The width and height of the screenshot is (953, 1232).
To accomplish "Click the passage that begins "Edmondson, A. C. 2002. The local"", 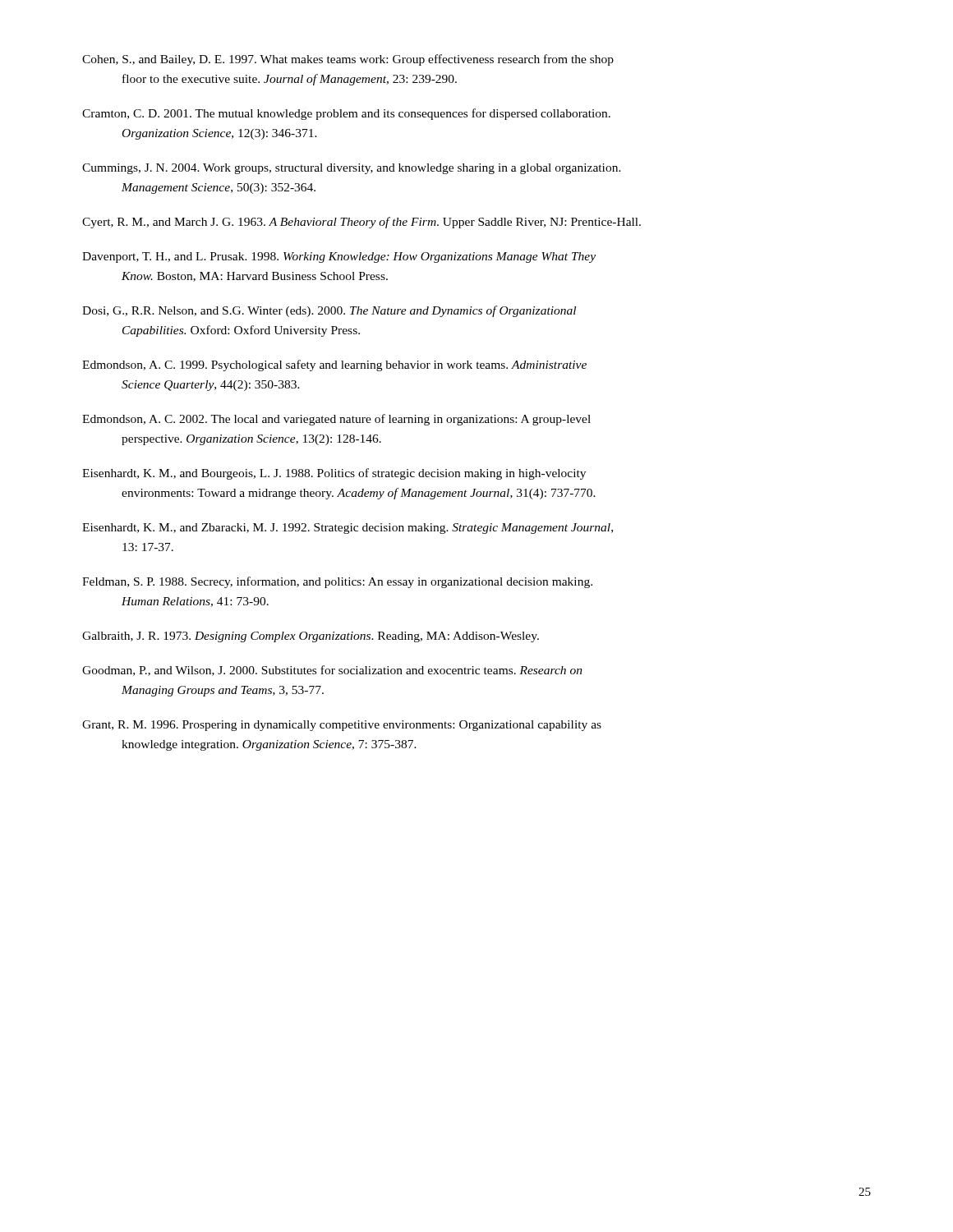I will [x=476, y=430].
